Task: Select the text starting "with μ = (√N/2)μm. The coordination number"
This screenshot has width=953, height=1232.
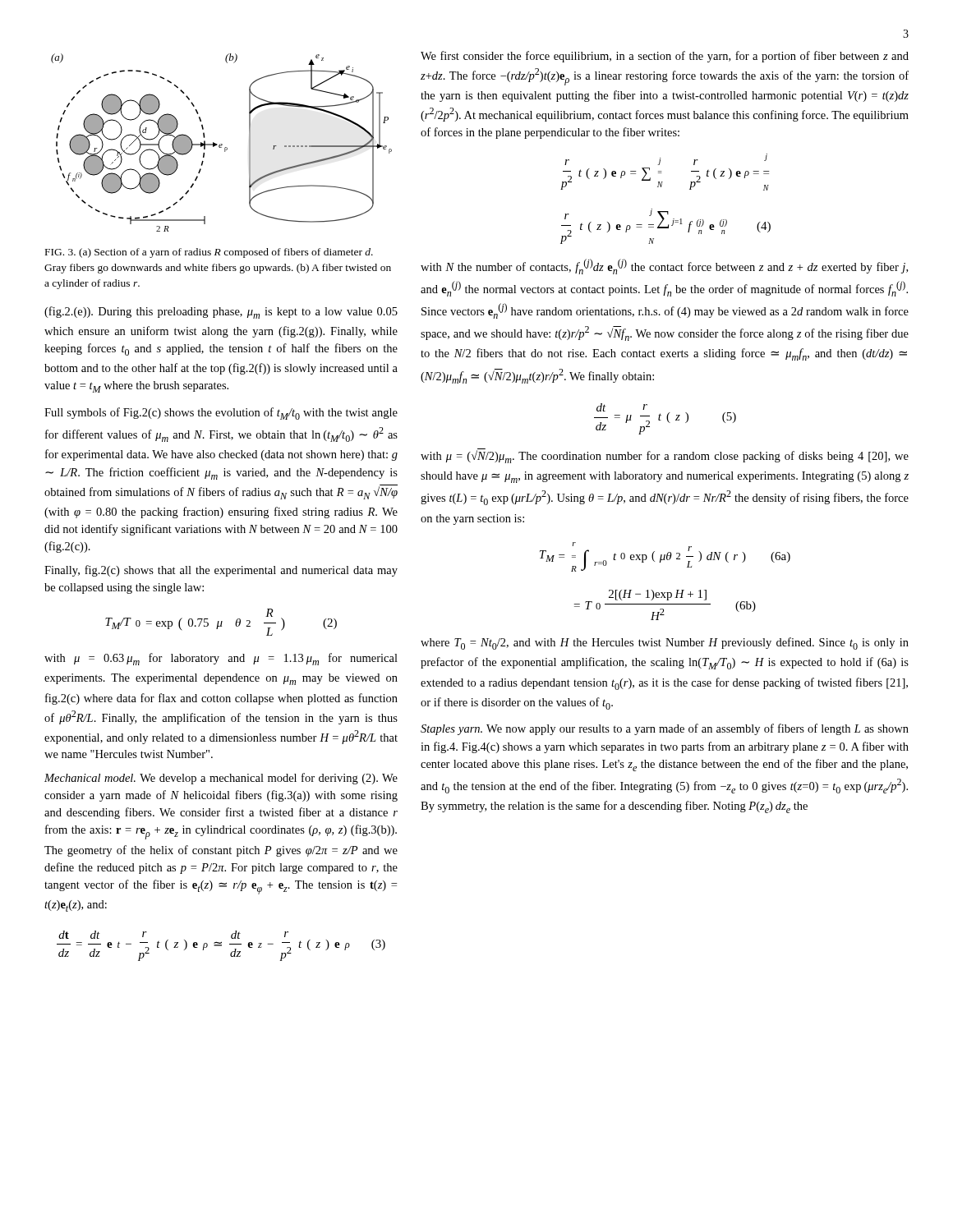Action: point(665,487)
